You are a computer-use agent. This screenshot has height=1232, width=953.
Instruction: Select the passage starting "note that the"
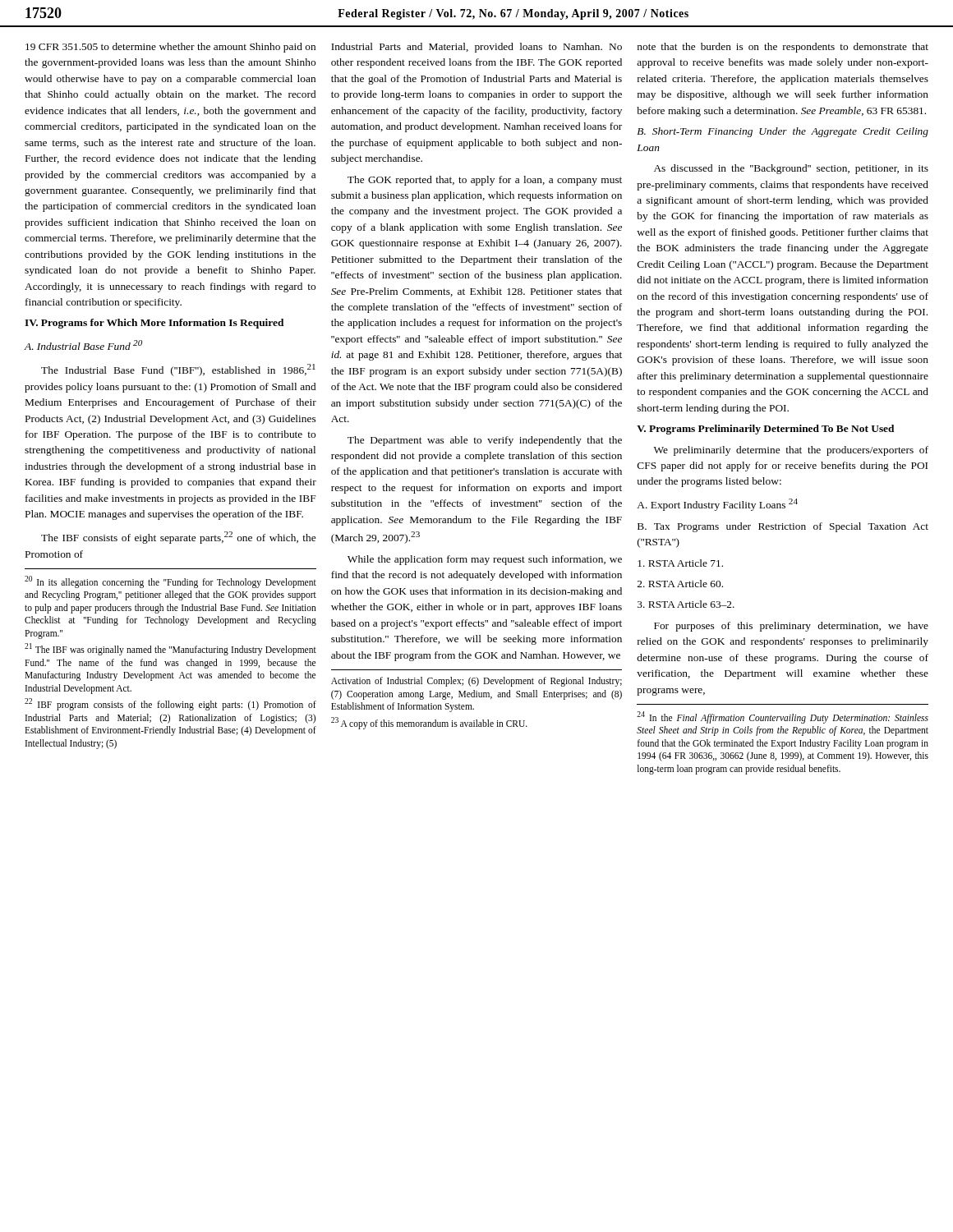point(783,78)
